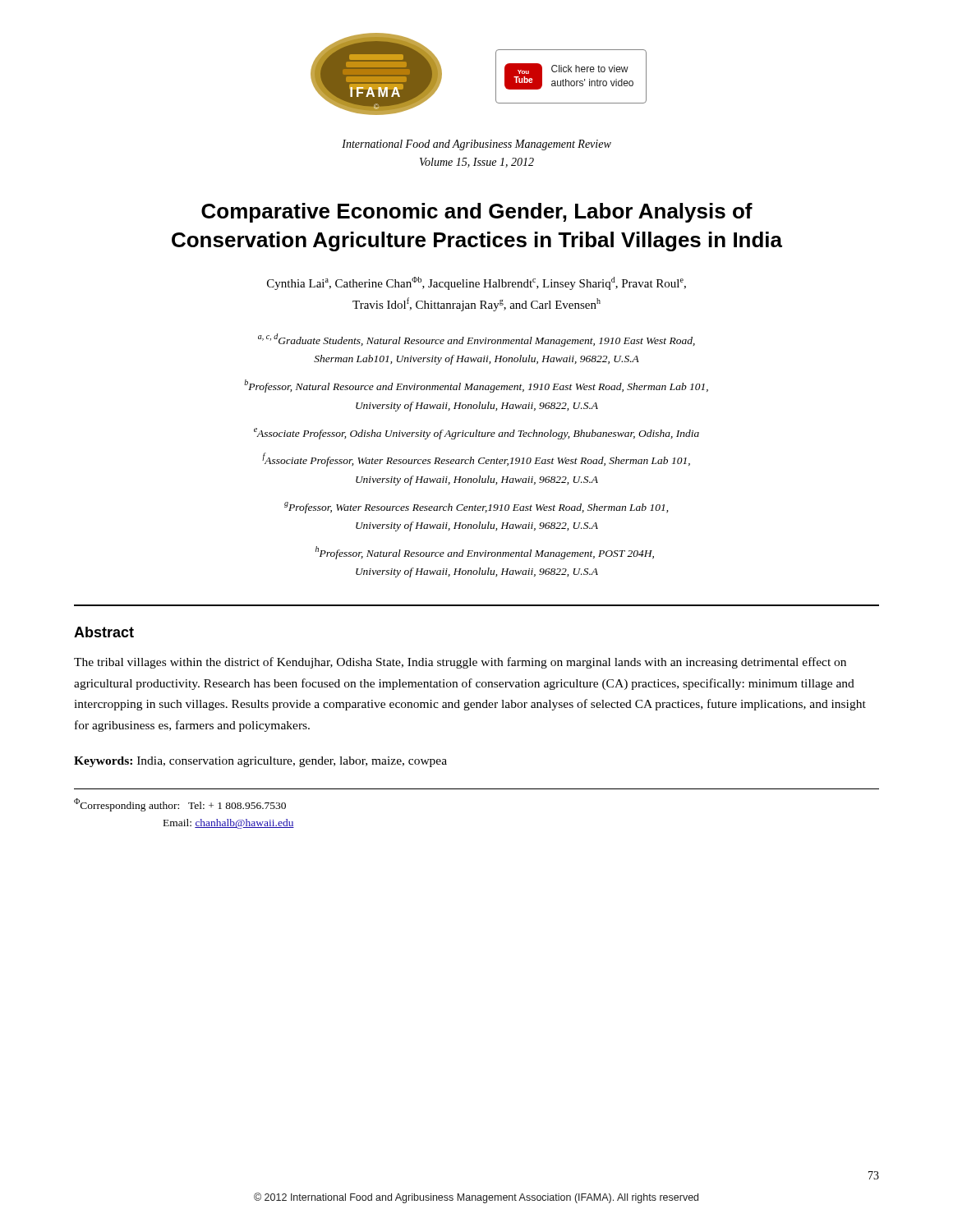Find the text block that reads "Keywords: India, conservation agriculture, gender, labor, maize,"
The height and width of the screenshot is (1232, 953).
coord(261,760)
